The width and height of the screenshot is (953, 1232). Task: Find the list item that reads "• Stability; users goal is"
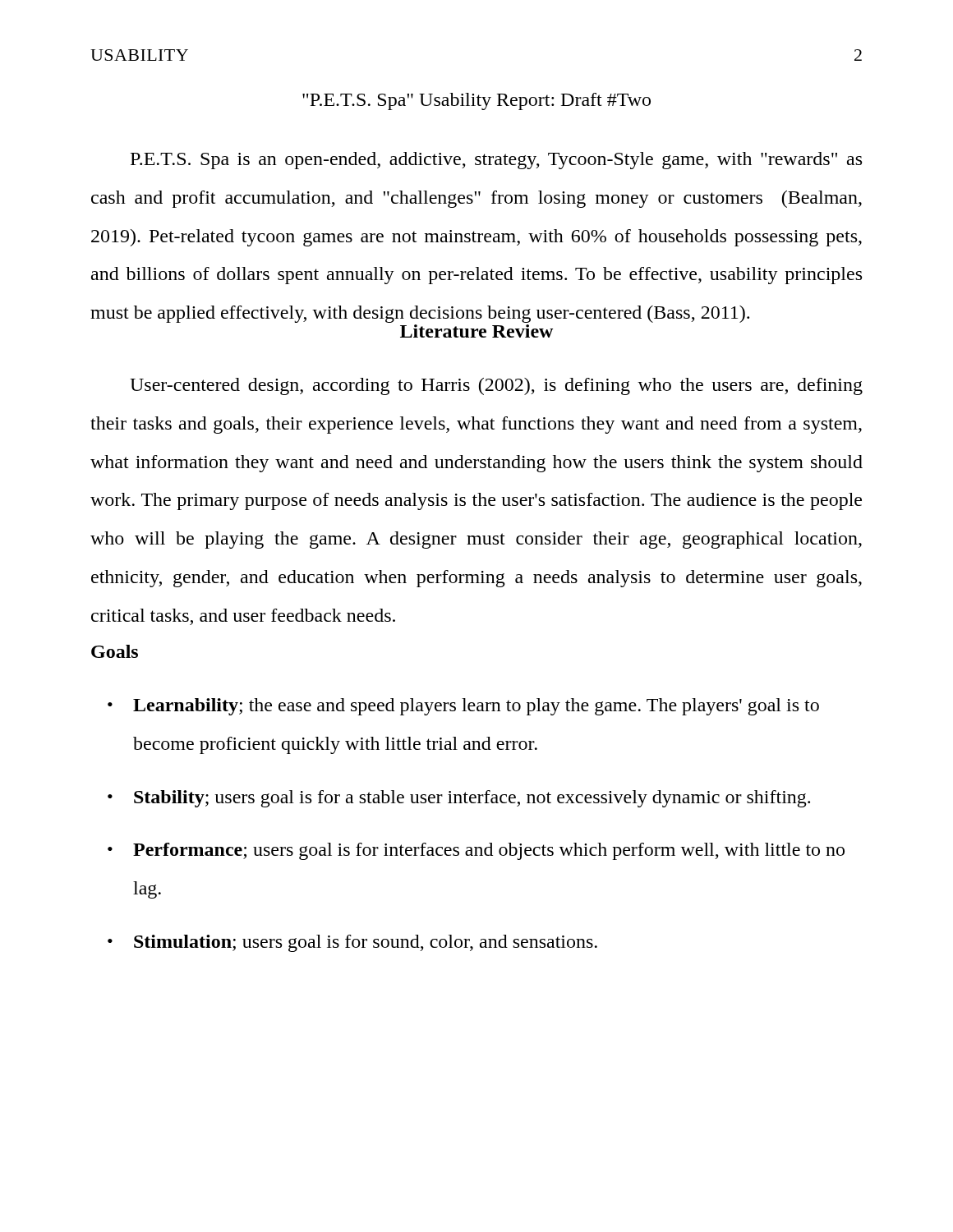[485, 797]
